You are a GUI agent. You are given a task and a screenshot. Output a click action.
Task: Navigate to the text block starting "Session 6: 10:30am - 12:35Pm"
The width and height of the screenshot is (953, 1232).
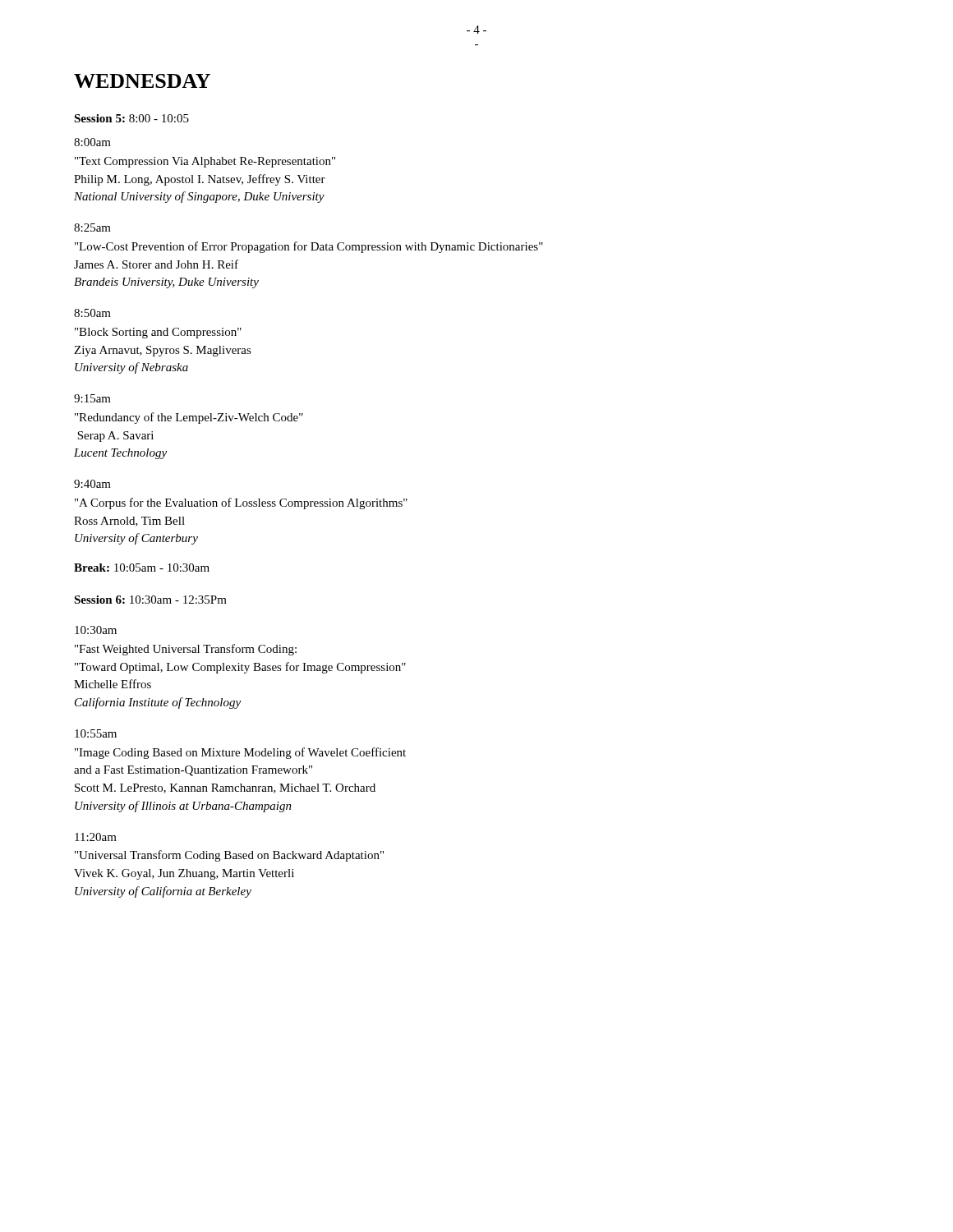click(150, 600)
